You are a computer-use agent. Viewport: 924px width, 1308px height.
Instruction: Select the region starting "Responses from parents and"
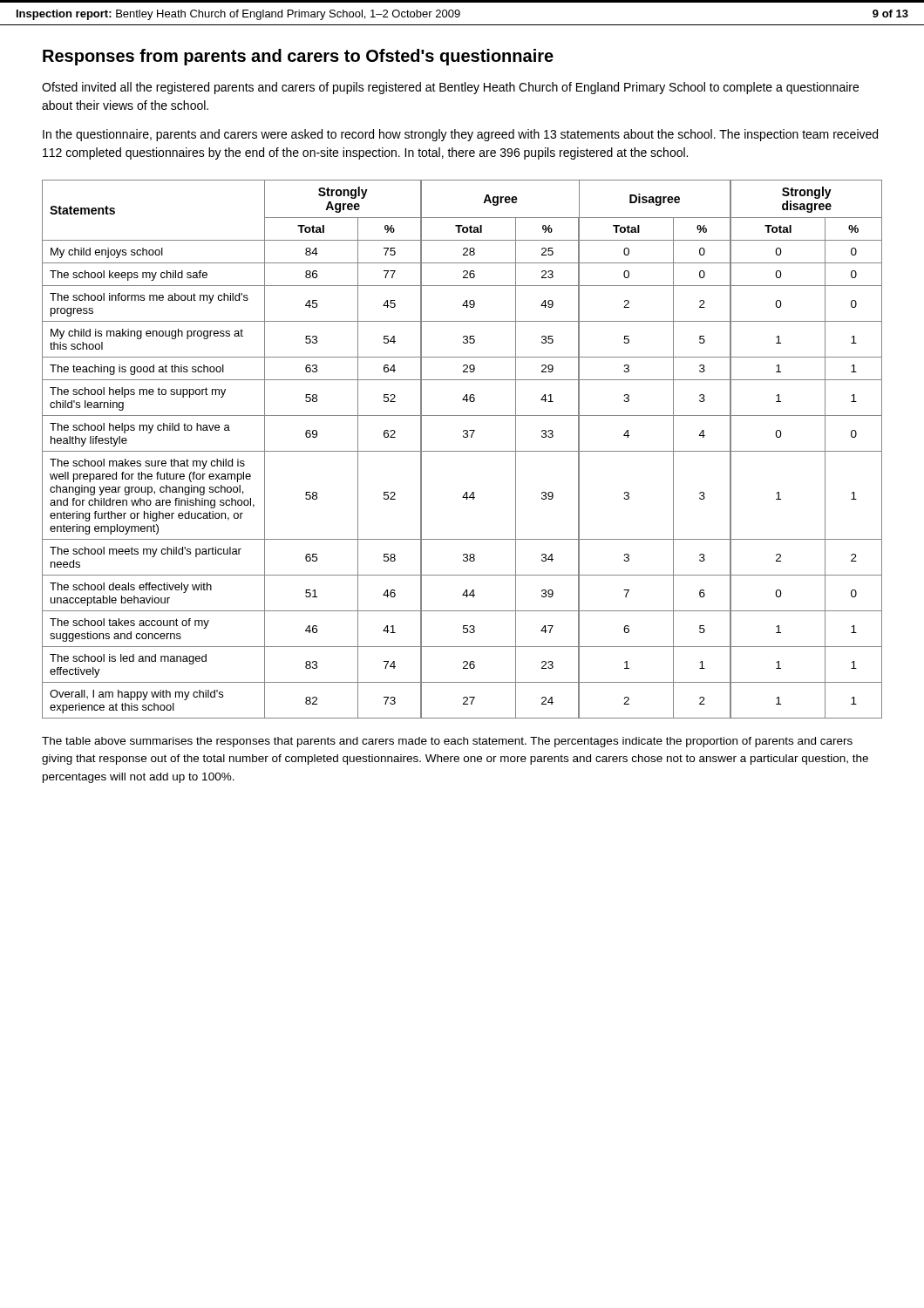462,56
